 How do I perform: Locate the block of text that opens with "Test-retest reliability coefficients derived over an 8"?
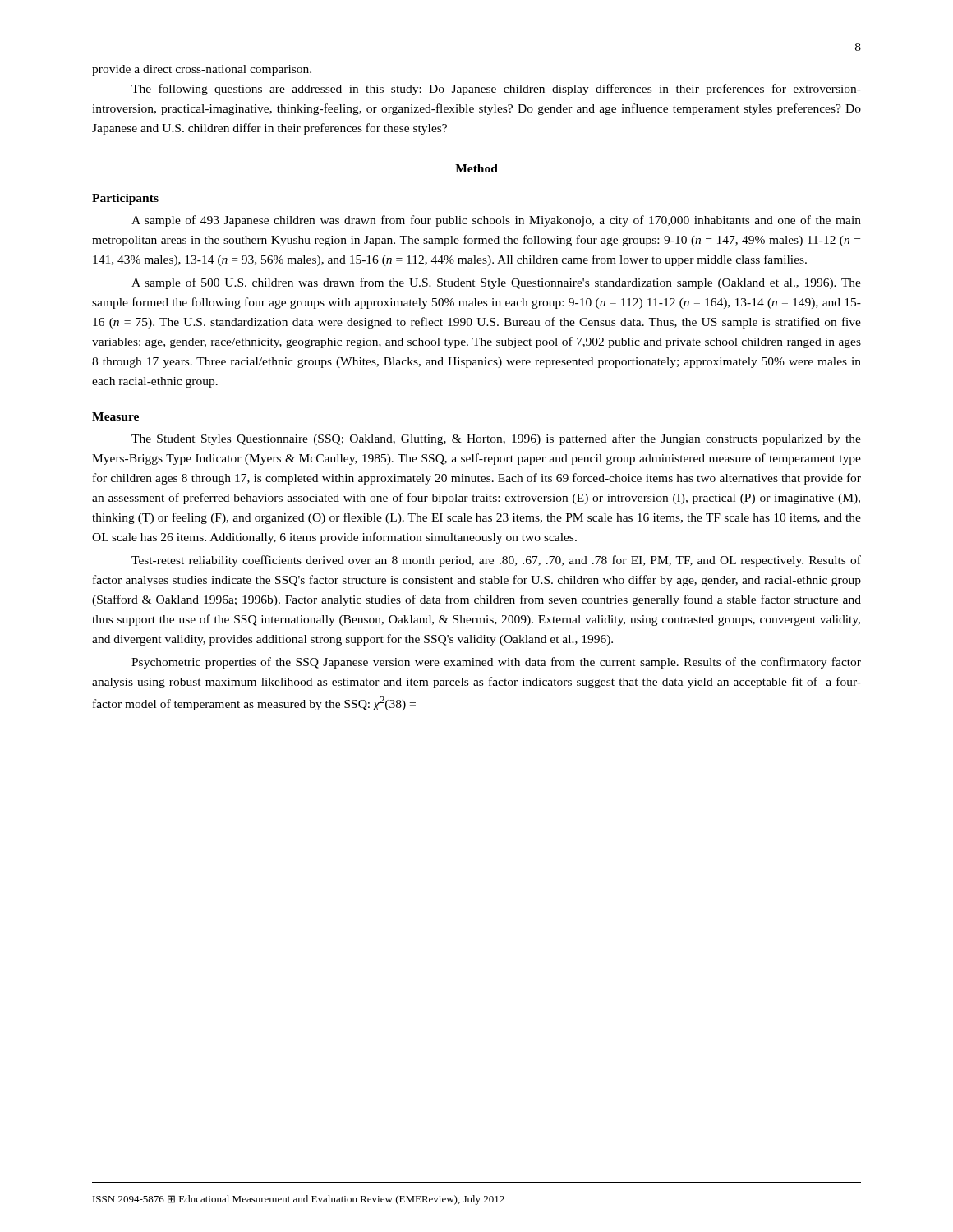(x=476, y=599)
